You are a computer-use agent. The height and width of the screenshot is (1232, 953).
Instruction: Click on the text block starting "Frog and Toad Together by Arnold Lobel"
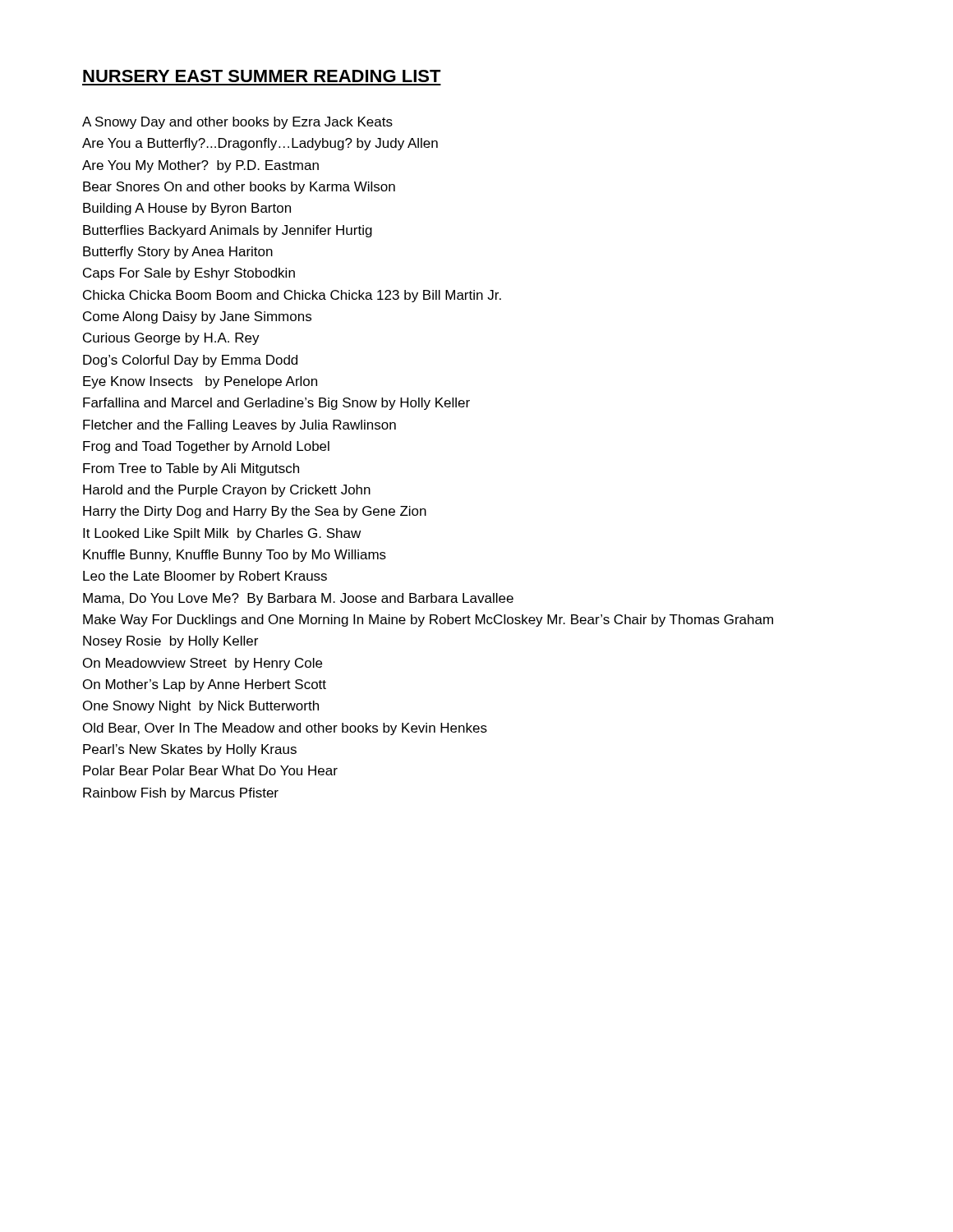pyautogui.click(x=206, y=447)
